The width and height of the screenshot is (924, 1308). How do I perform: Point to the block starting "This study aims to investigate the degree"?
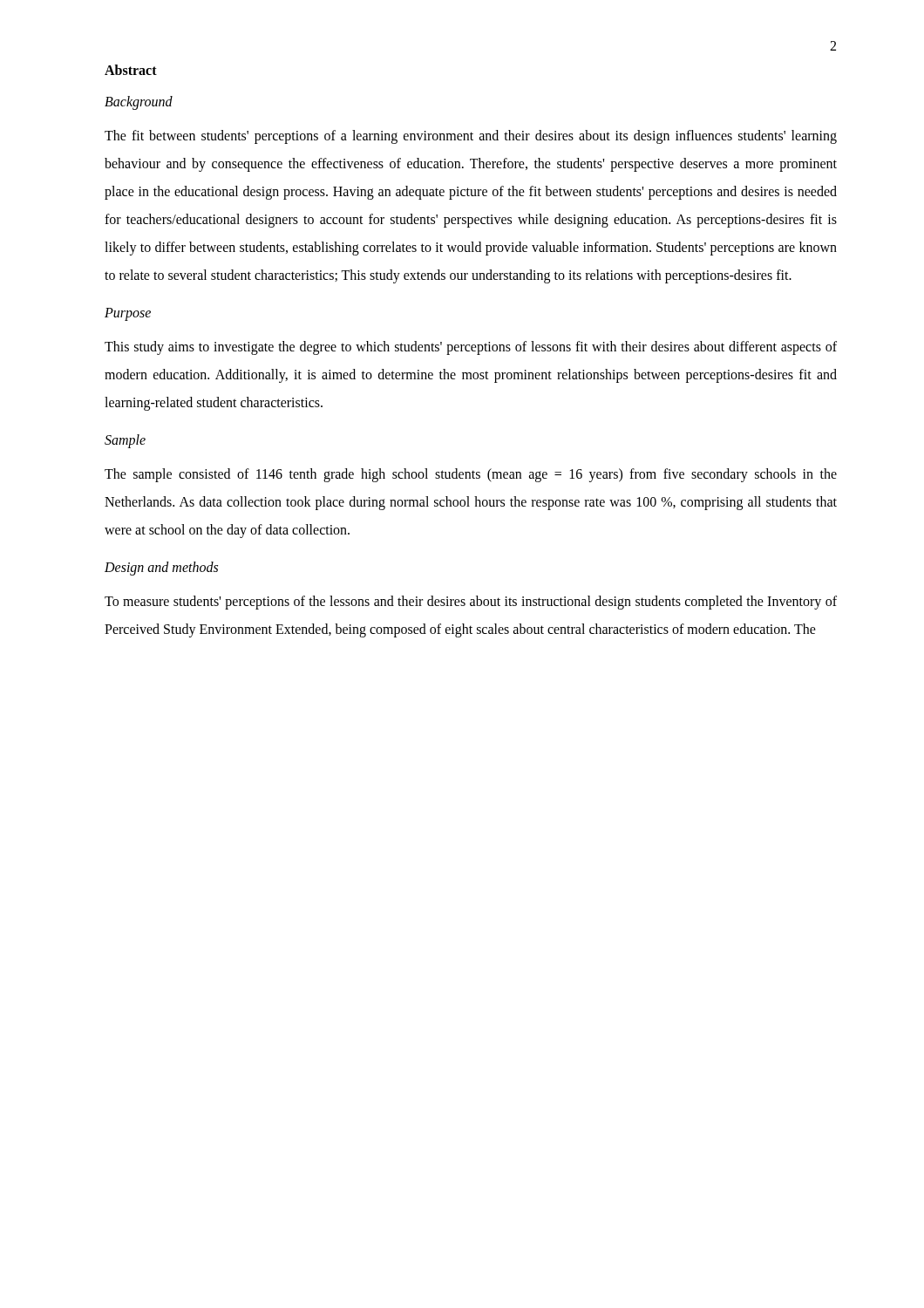(x=471, y=374)
